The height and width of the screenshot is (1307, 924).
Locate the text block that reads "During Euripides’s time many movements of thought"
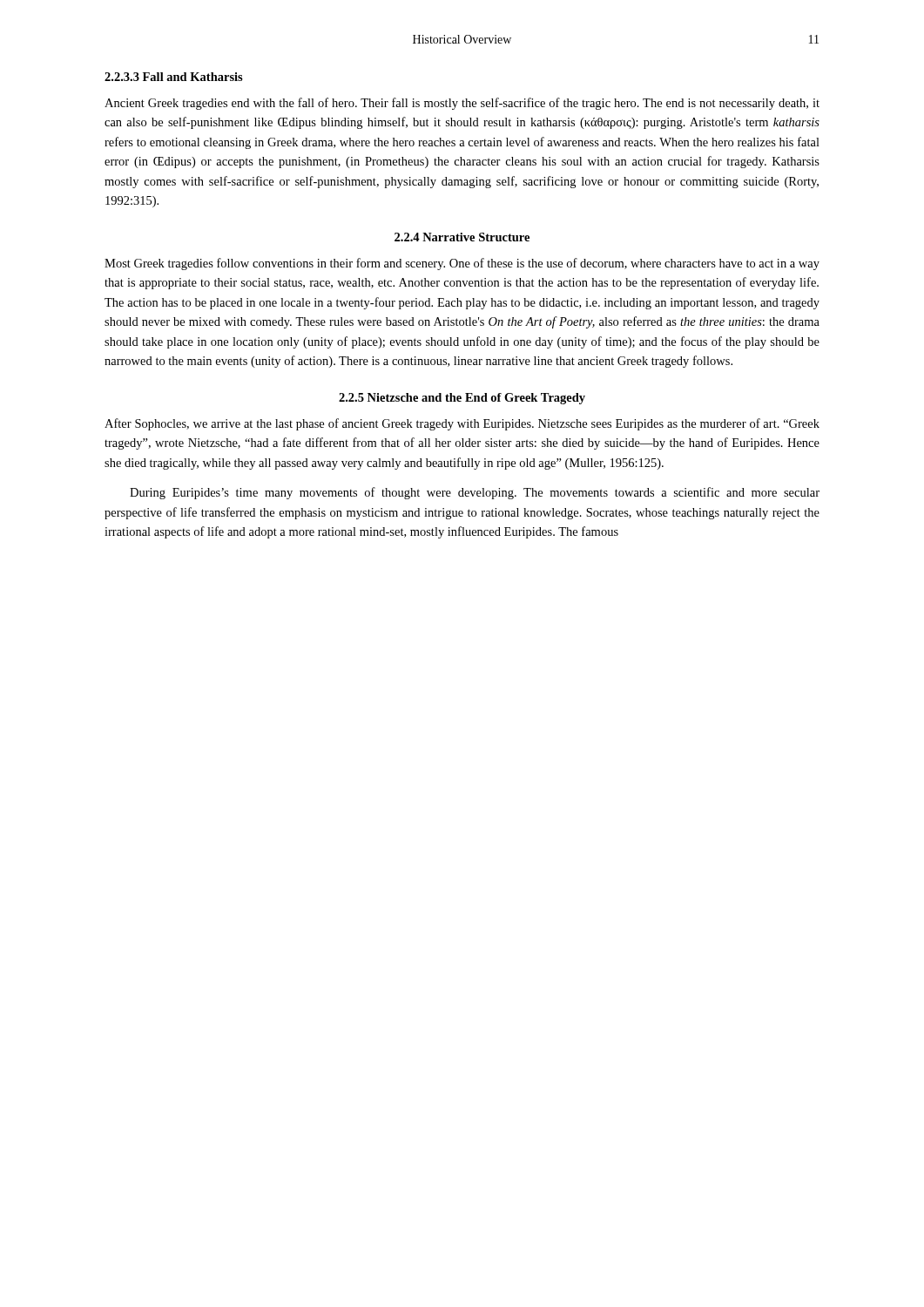(462, 512)
